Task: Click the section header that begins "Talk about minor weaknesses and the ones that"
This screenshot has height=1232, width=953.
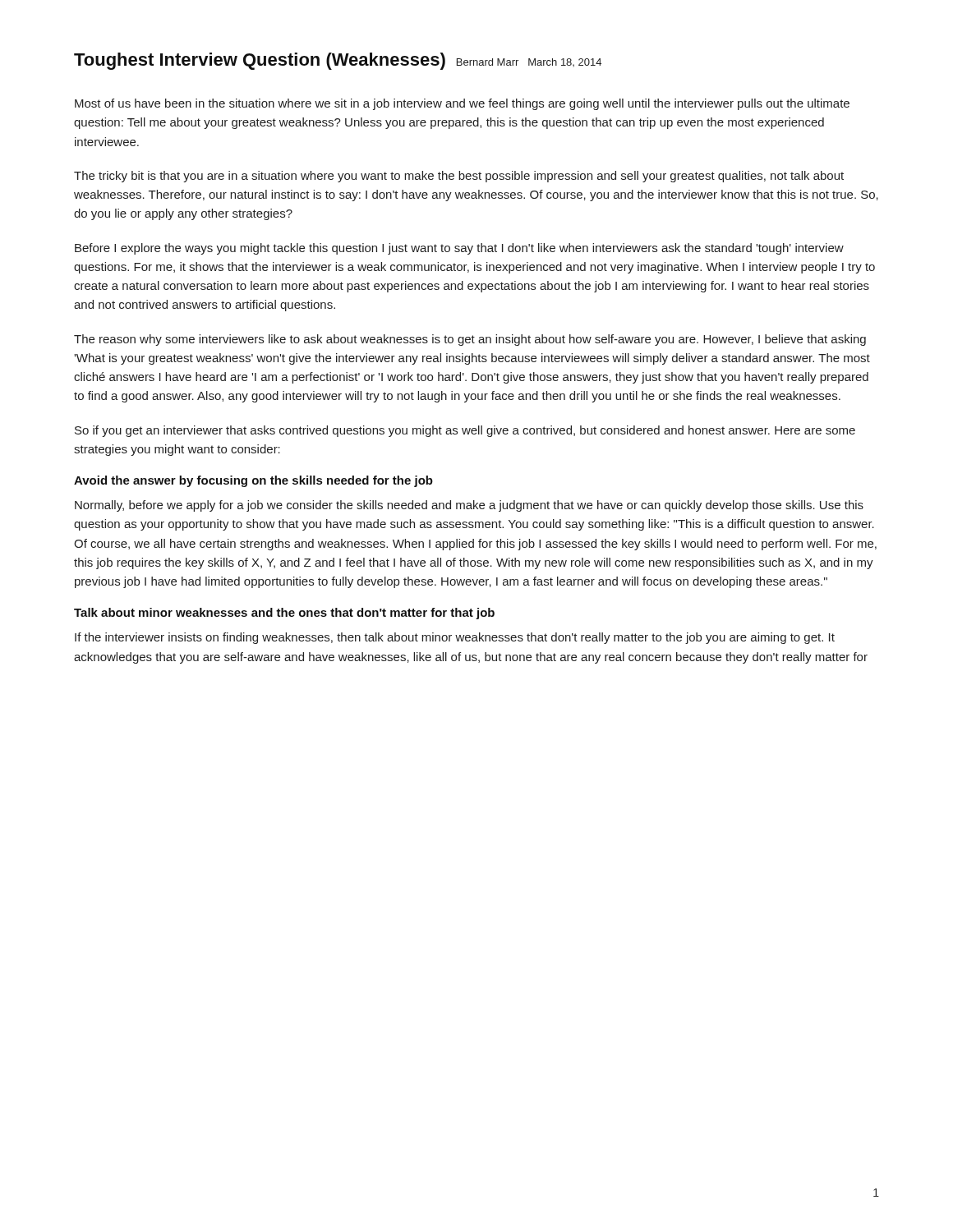Action: (x=284, y=612)
